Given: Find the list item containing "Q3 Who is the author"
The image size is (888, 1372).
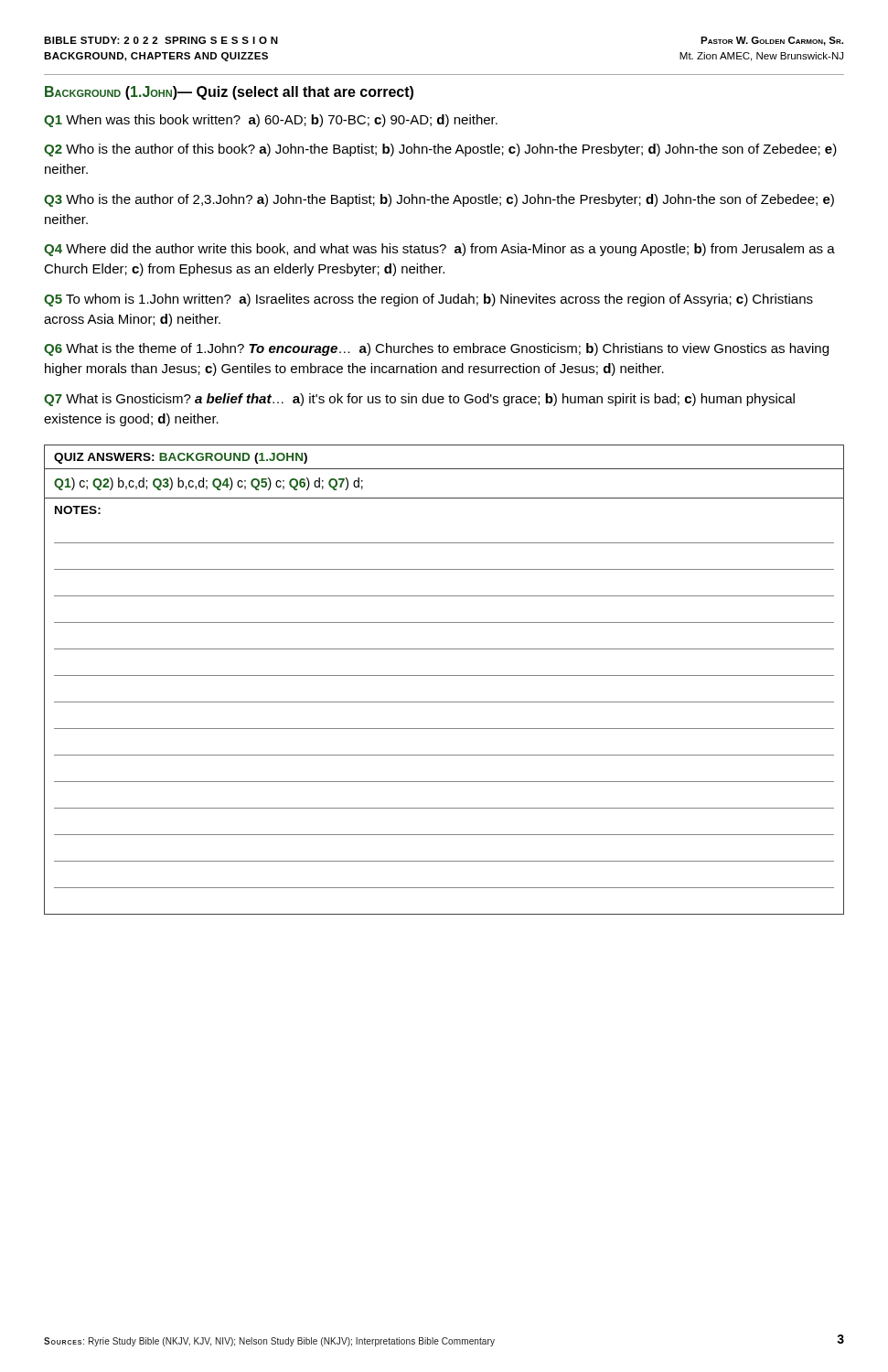Looking at the screenshot, I should point(439,209).
